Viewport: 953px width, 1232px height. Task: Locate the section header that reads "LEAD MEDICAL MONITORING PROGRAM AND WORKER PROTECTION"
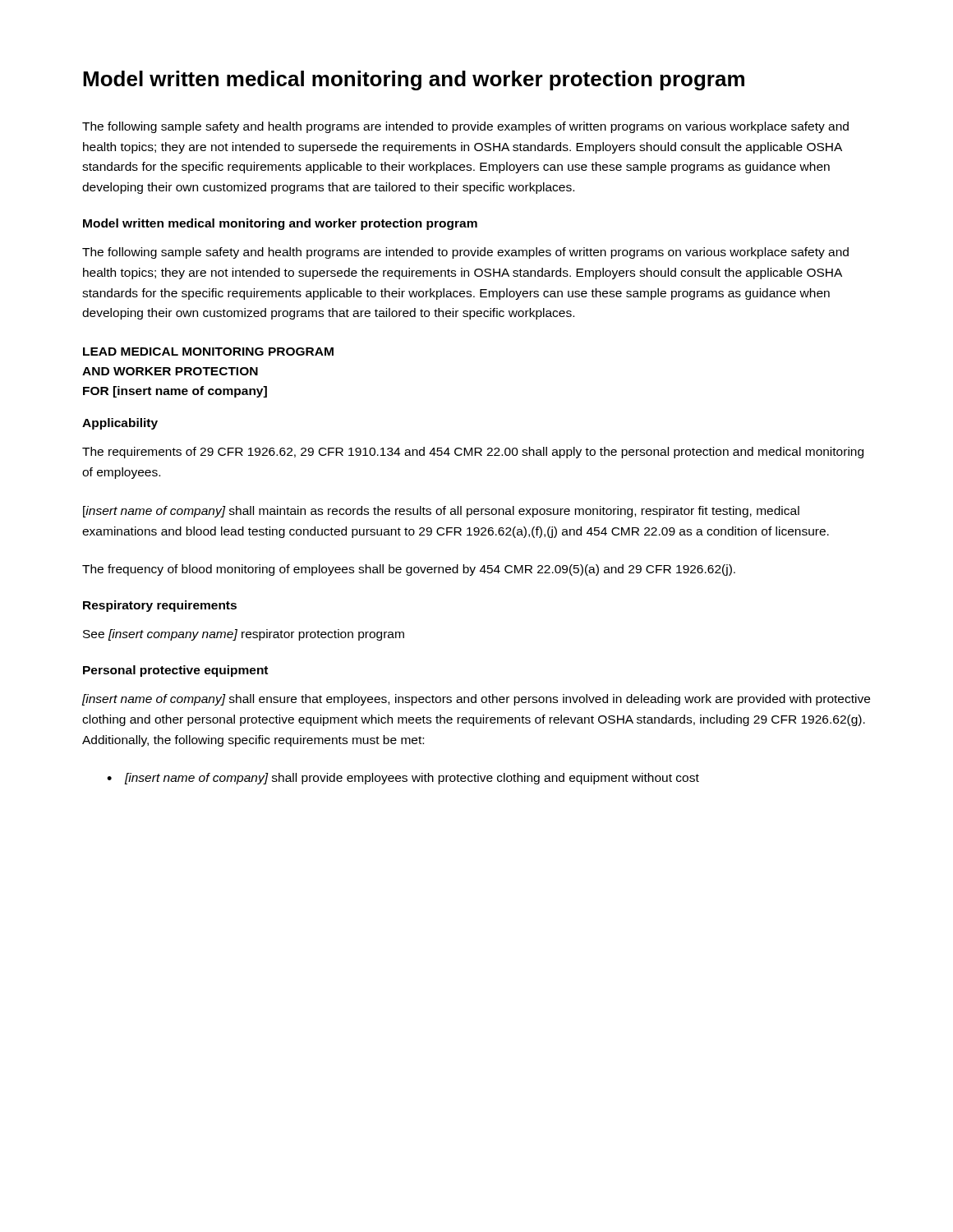[208, 371]
